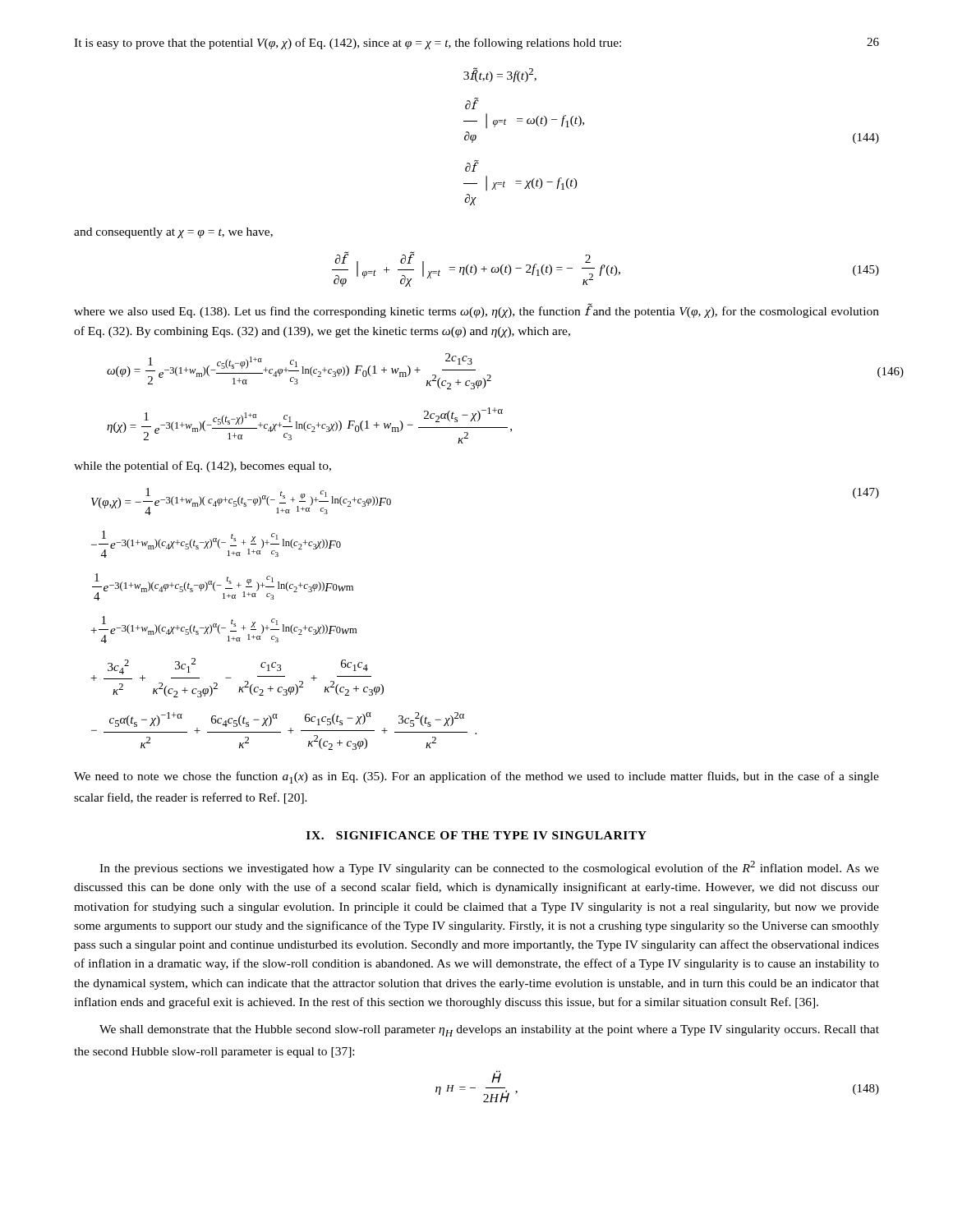Locate the text block containing "We need to"
The image size is (953, 1232).
tap(476, 787)
